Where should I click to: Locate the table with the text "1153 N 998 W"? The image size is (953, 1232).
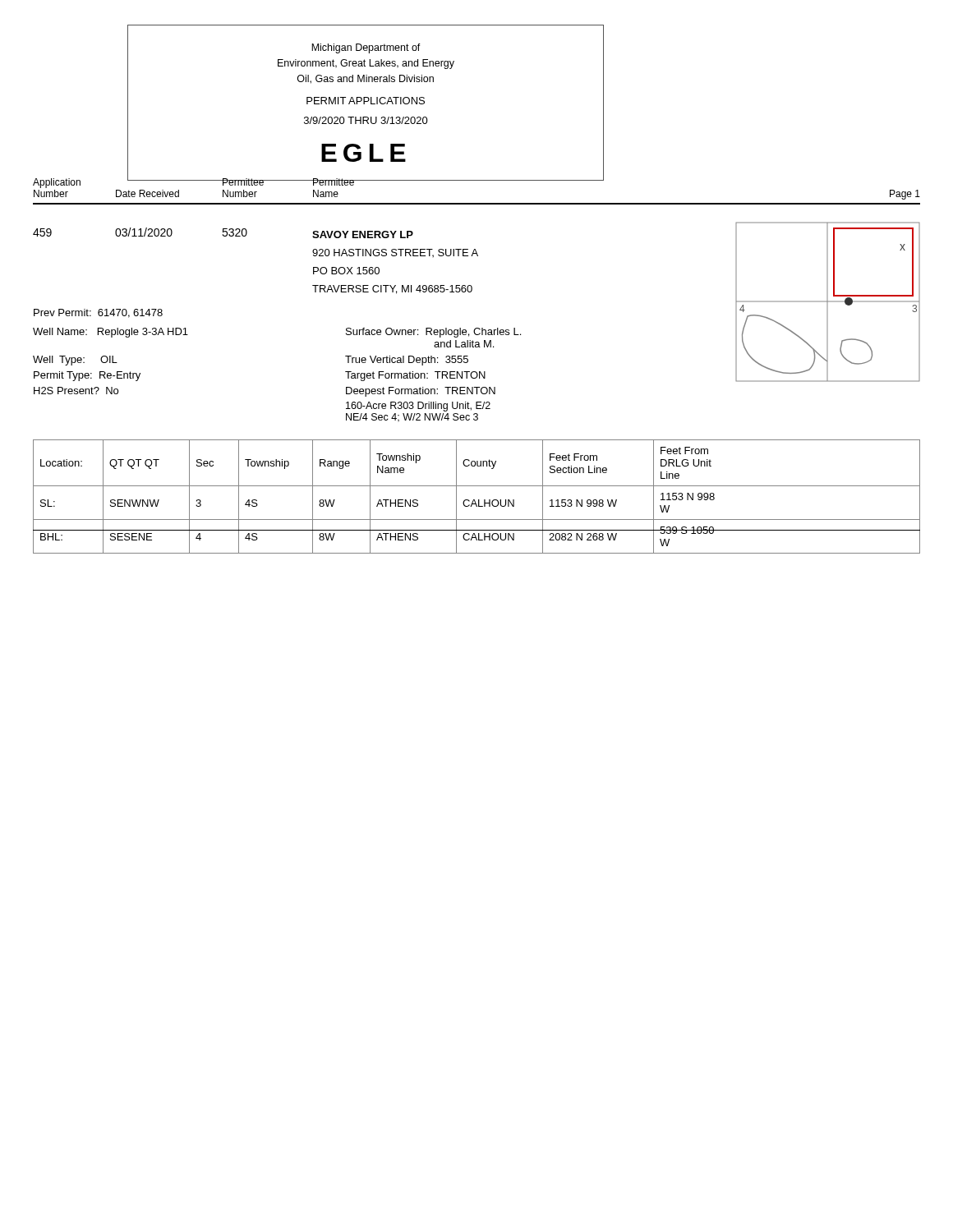pyautogui.click(x=476, y=496)
